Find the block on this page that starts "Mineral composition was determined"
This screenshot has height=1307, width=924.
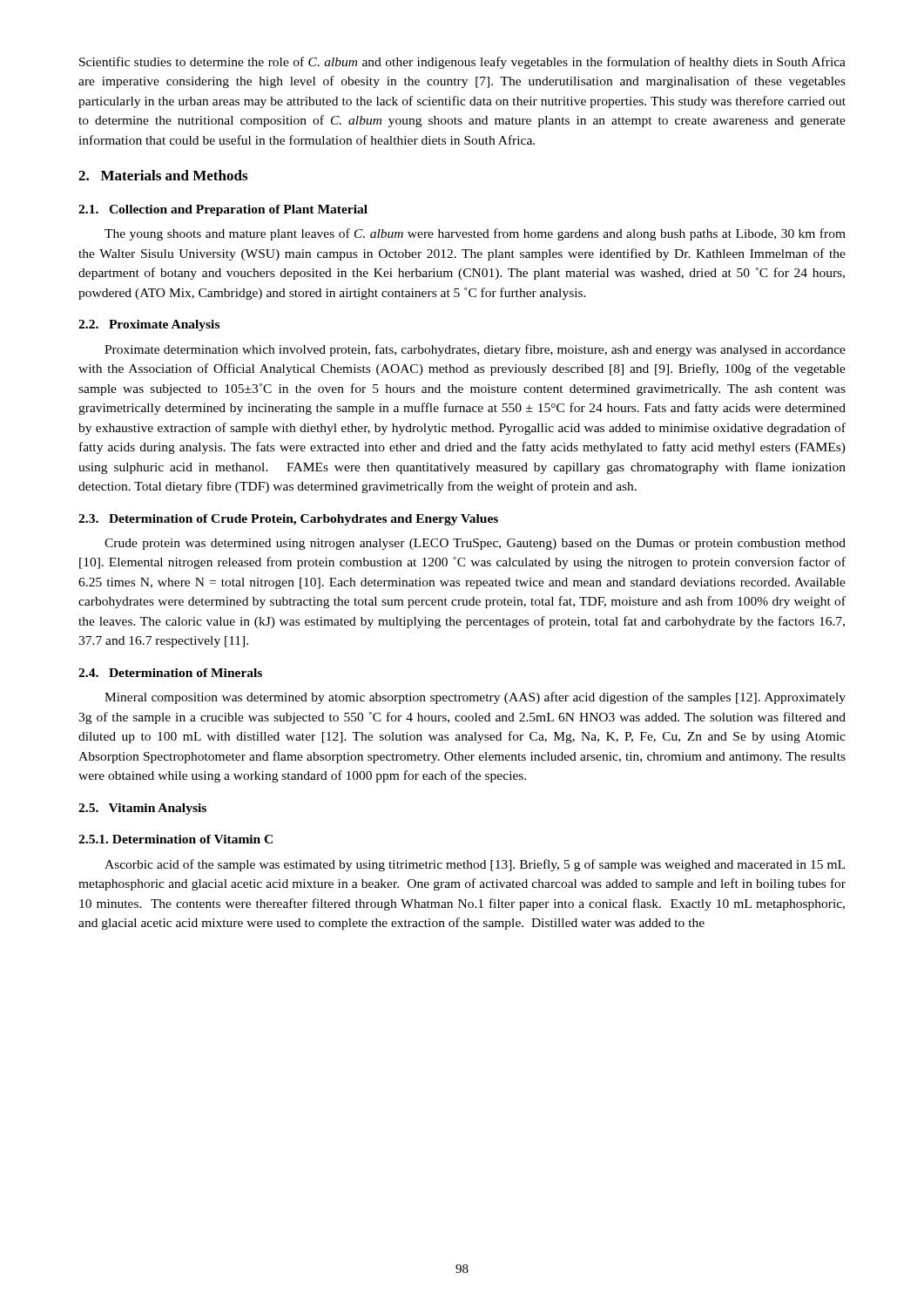(x=462, y=737)
